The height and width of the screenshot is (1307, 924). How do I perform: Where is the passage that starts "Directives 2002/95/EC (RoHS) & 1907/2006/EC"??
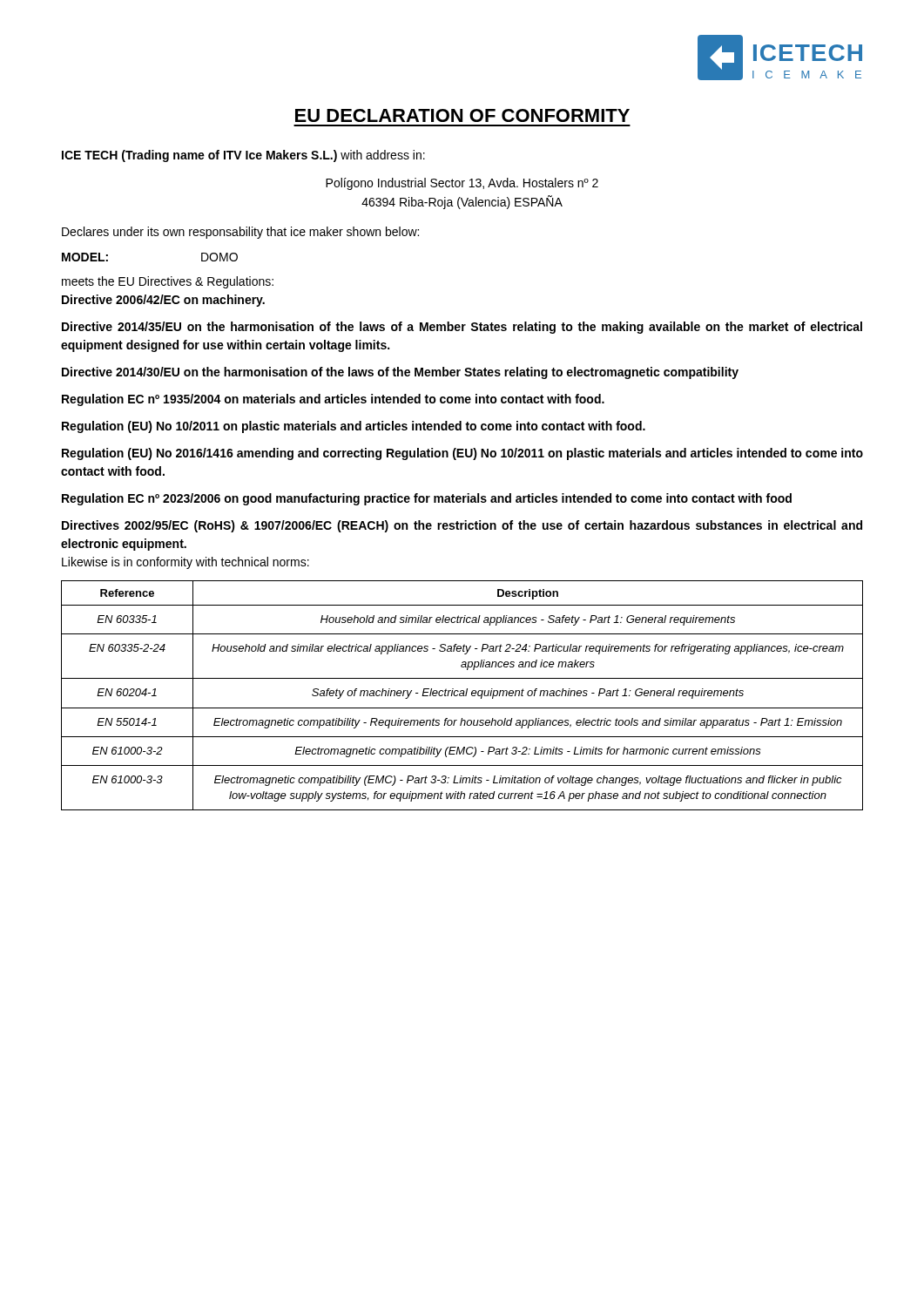[x=462, y=526]
